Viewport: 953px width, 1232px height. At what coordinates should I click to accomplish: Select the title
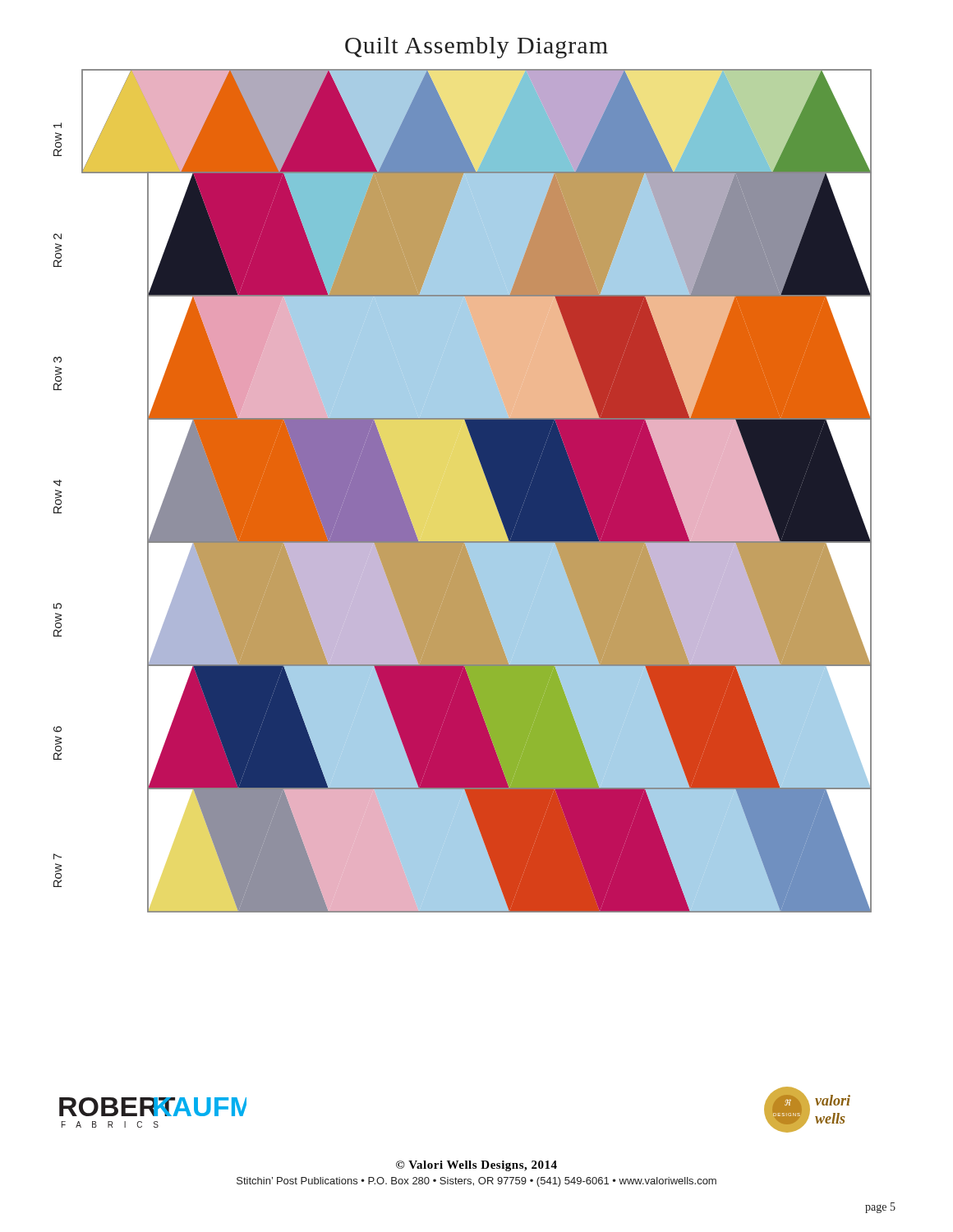(476, 45)
